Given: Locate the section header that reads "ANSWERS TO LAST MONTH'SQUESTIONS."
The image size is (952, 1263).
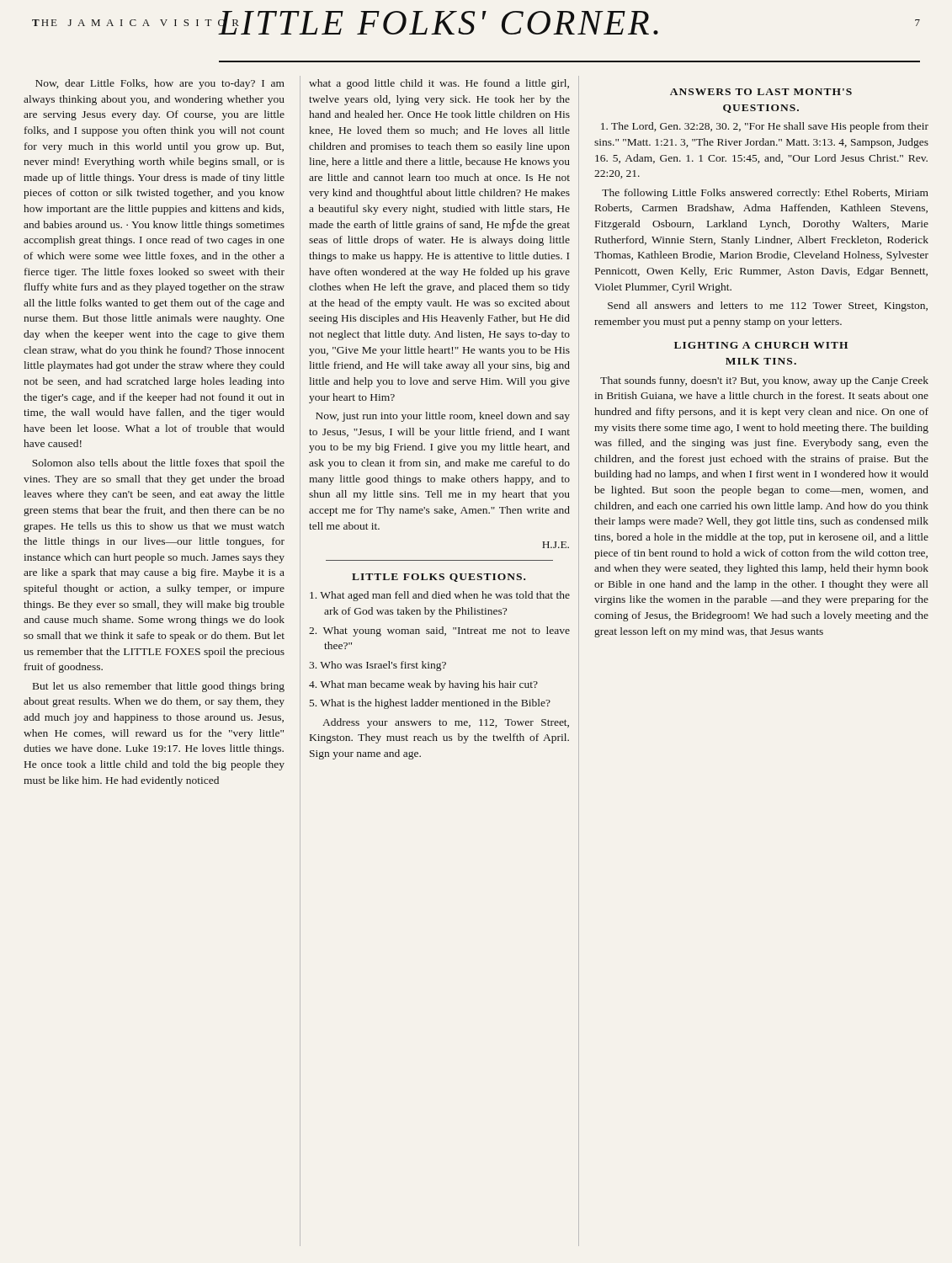Looking at the screenshot, I should click(761, 100).
